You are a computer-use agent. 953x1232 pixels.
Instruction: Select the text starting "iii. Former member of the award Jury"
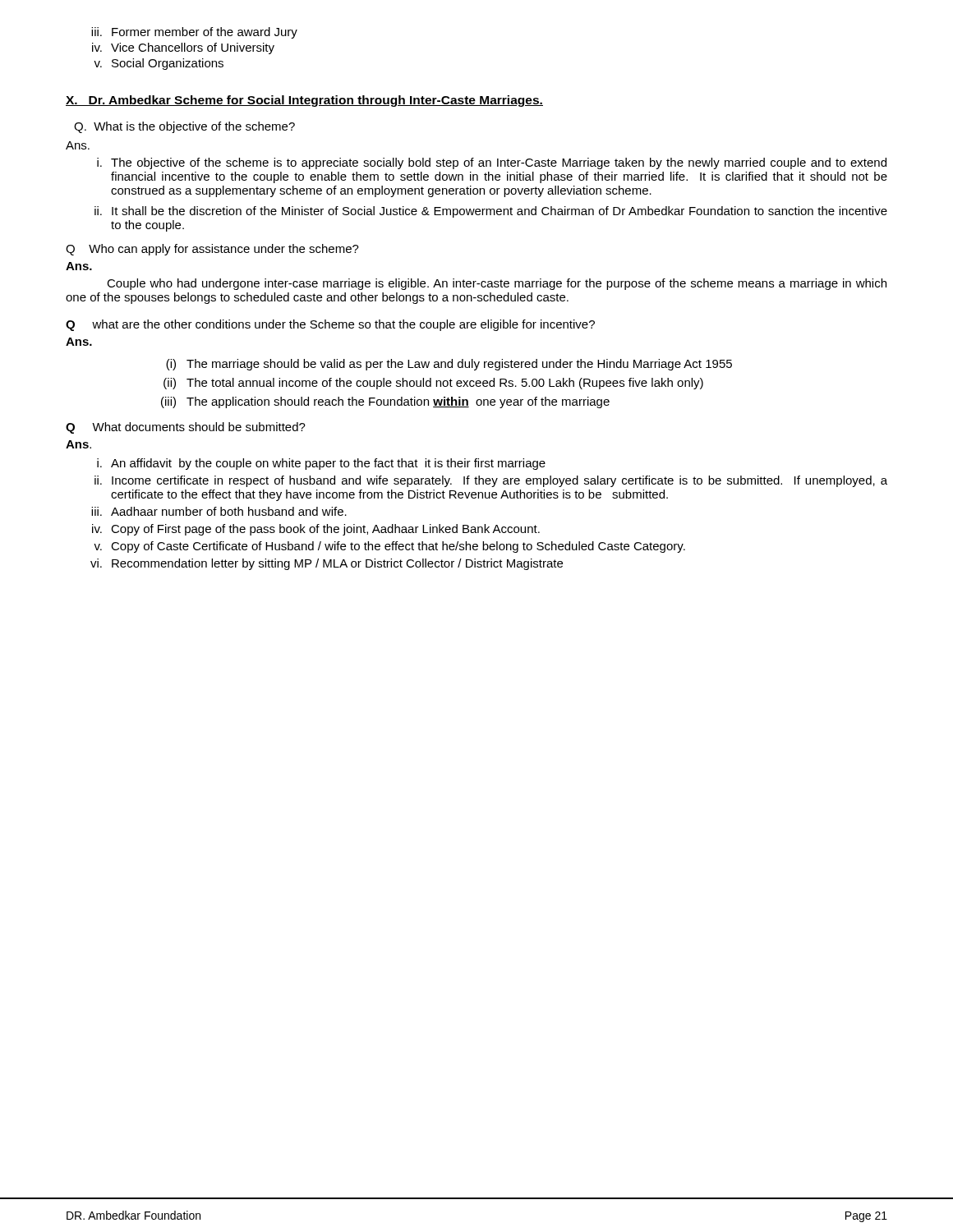click(194, 33)
